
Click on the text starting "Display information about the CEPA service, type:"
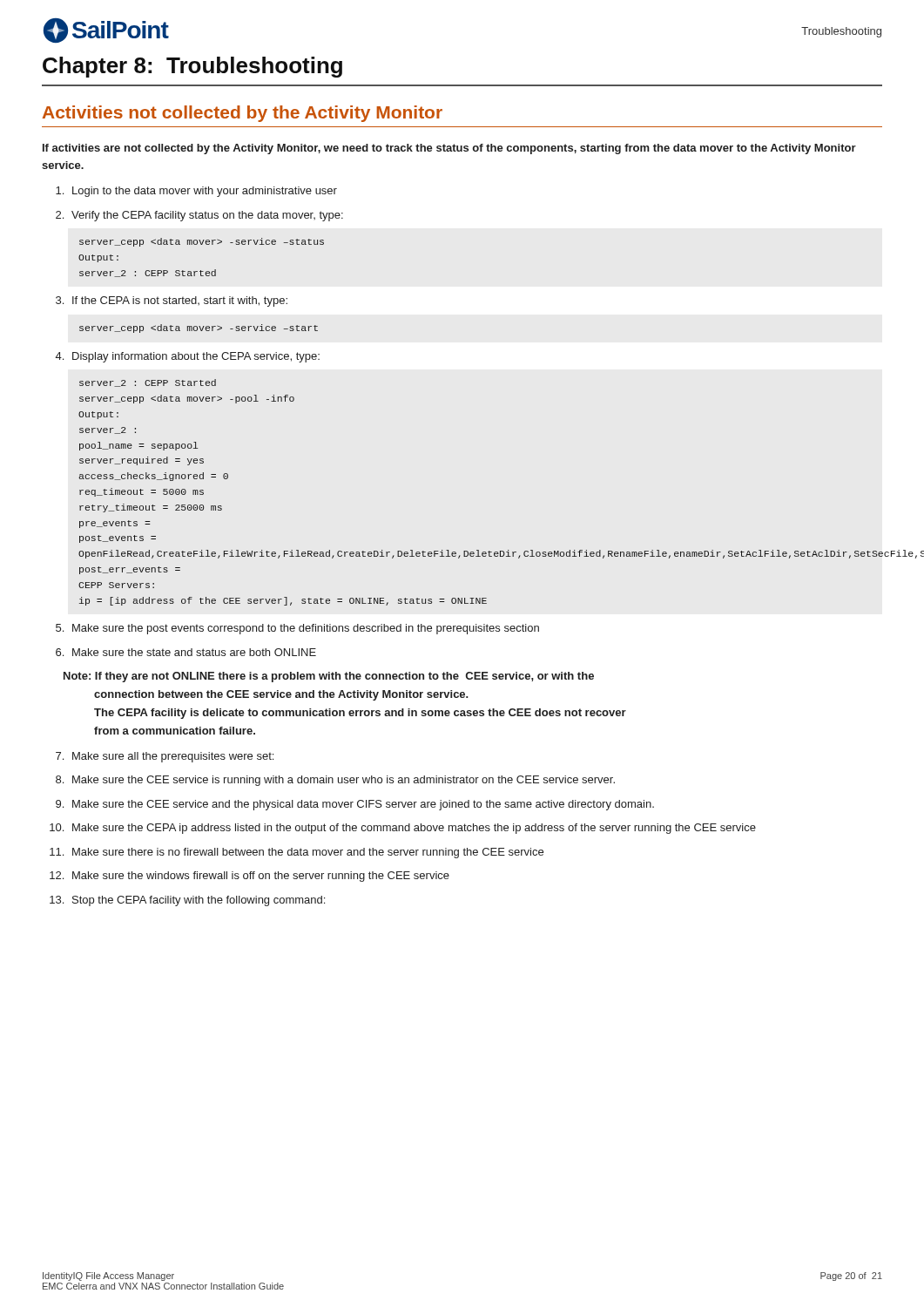196,356
